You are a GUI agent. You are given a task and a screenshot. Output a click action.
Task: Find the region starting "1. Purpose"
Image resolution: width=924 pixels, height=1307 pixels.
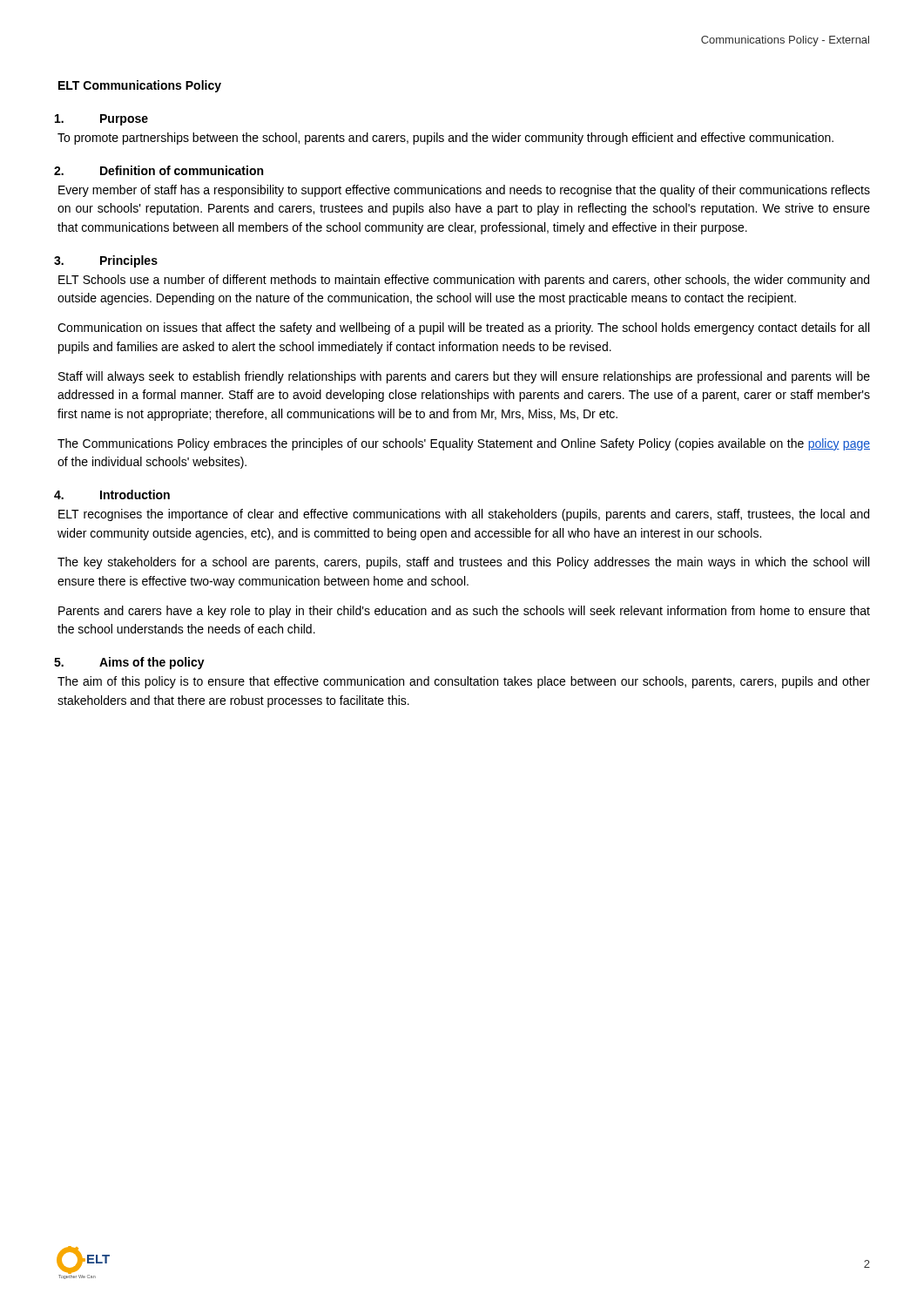tap(101, 118)
